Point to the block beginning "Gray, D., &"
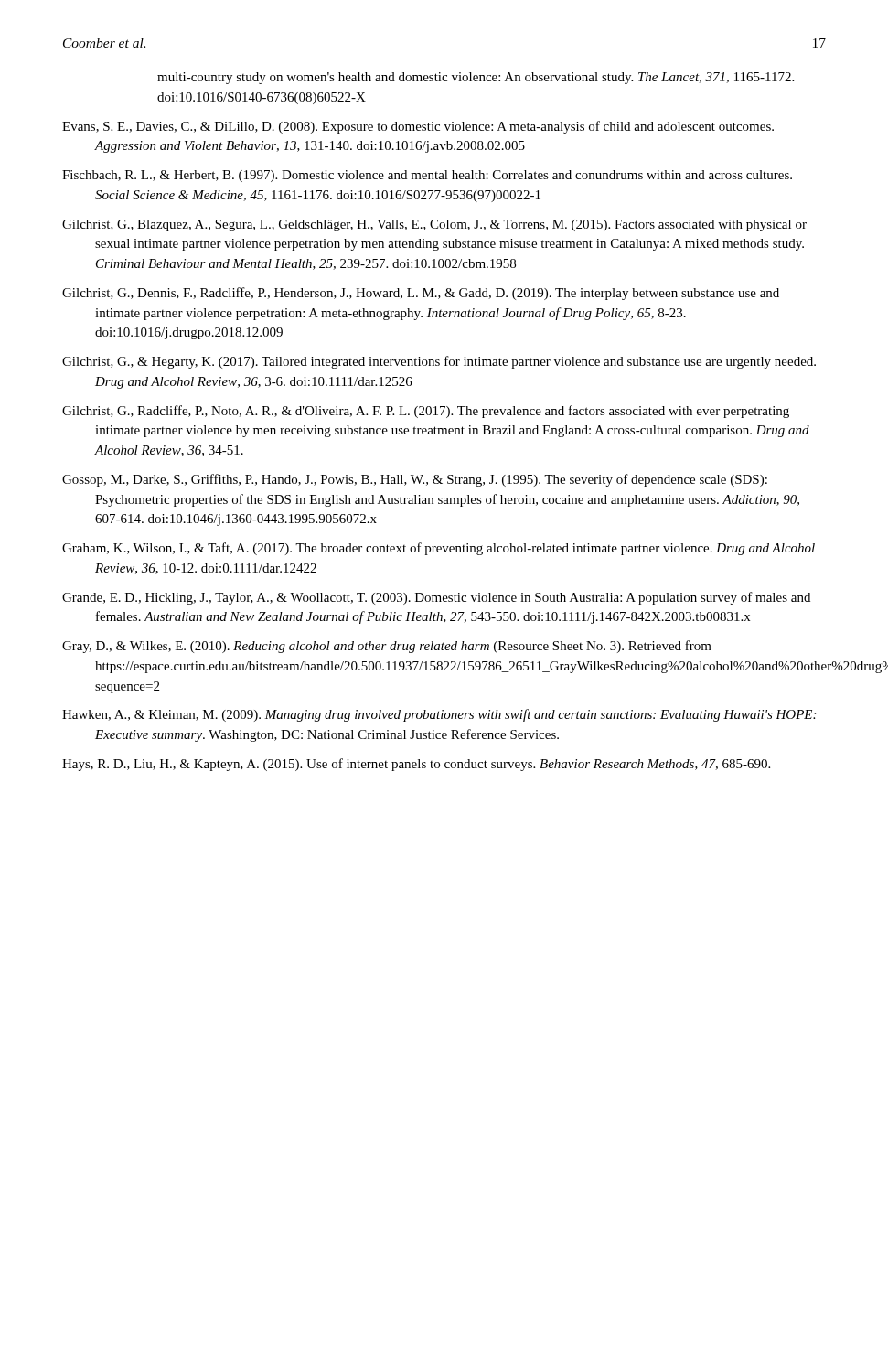Viewport: 888px width, 1372px height. point(444,666)
